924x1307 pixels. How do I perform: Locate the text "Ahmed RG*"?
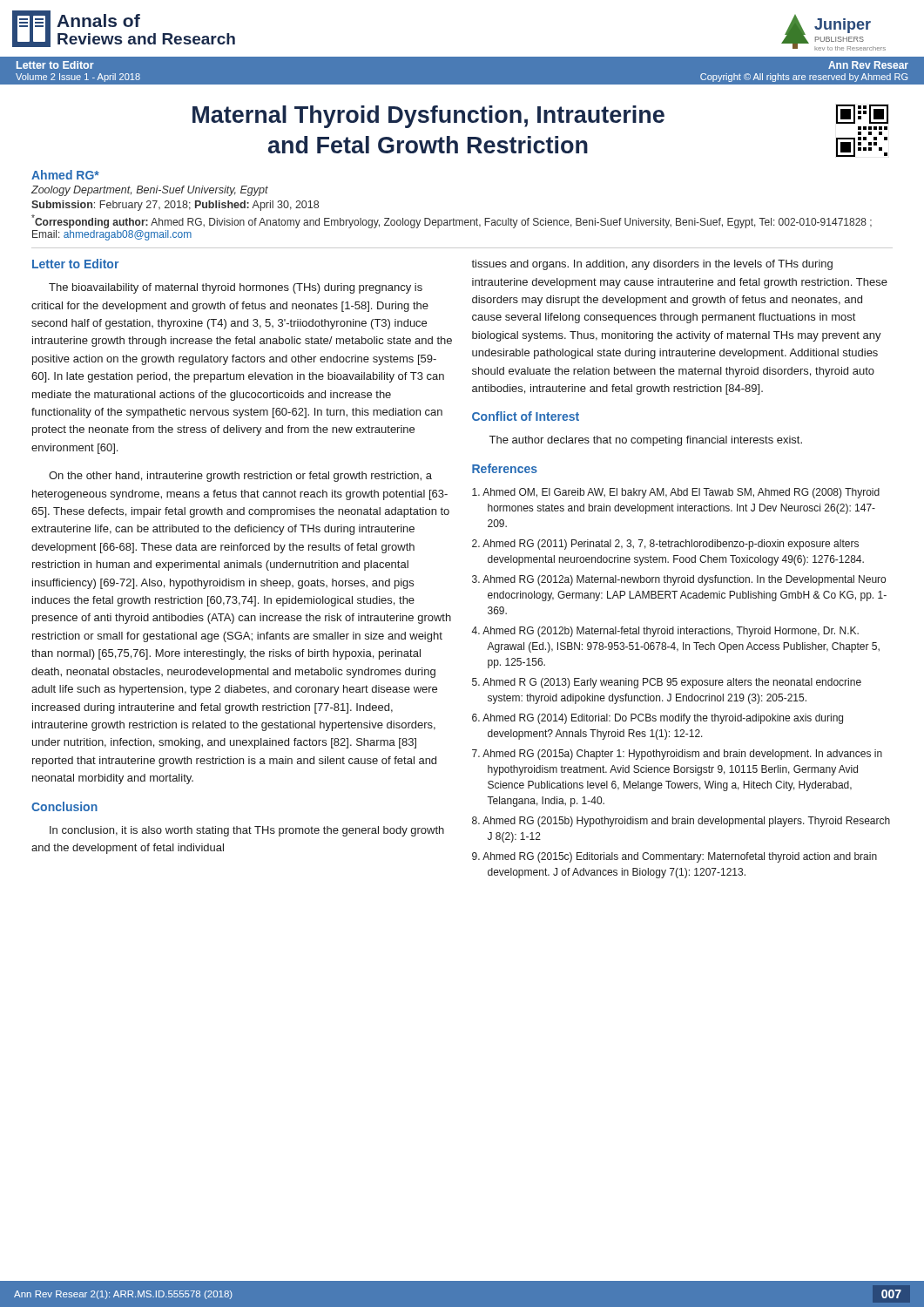point(65,175)
